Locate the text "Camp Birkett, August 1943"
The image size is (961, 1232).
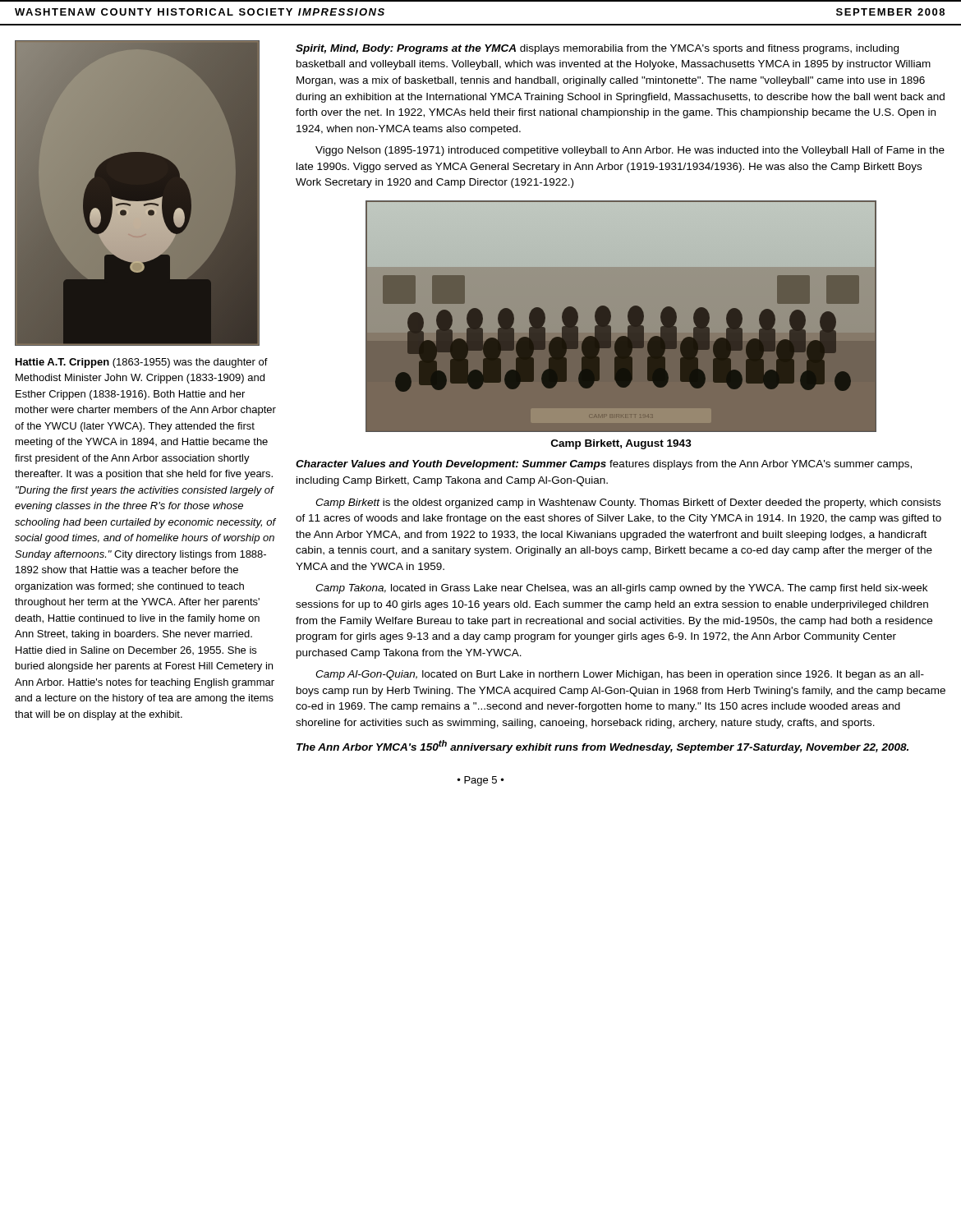pos(621,443)
